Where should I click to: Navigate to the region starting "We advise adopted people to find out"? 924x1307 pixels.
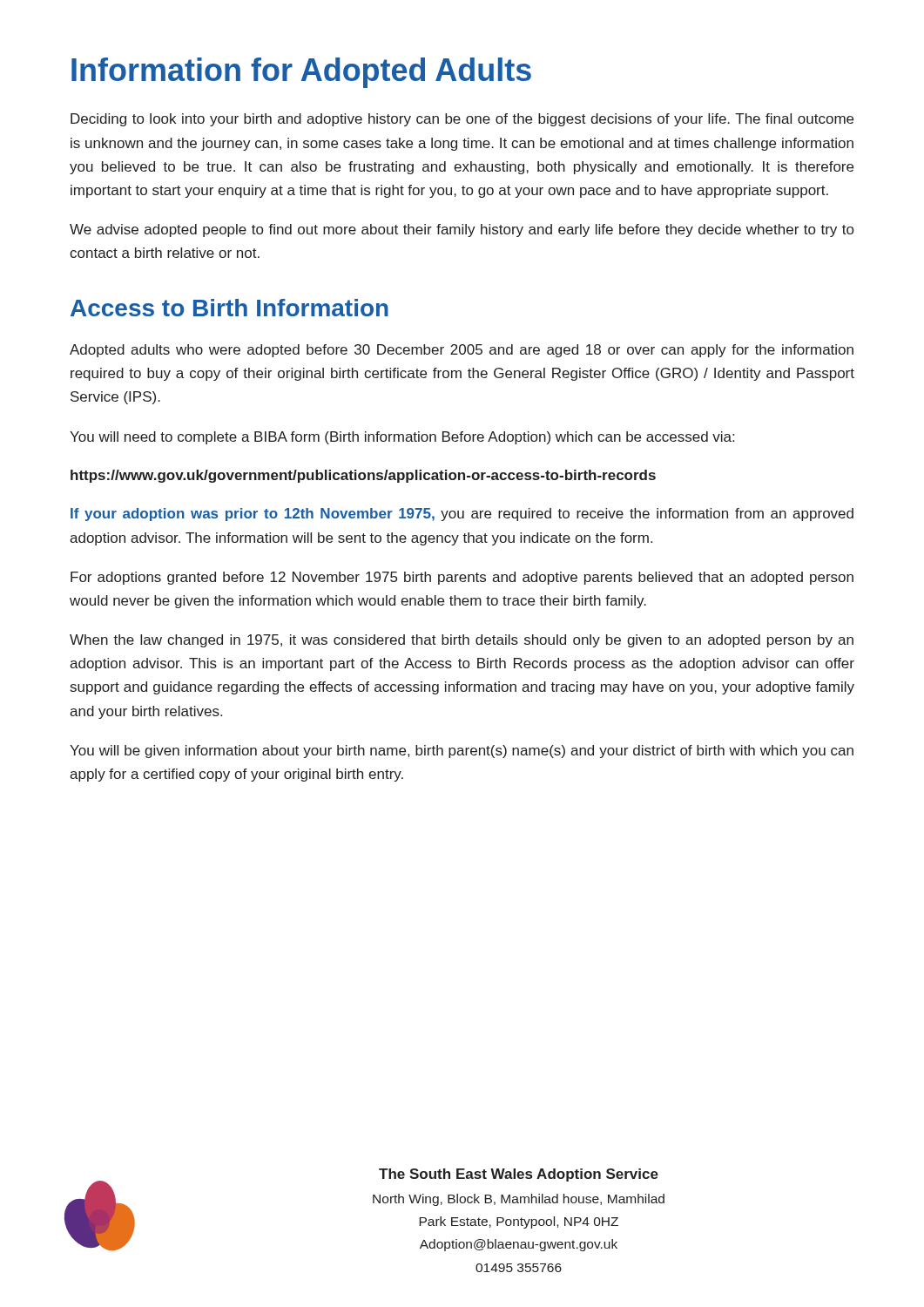click(x=462, y=242)
